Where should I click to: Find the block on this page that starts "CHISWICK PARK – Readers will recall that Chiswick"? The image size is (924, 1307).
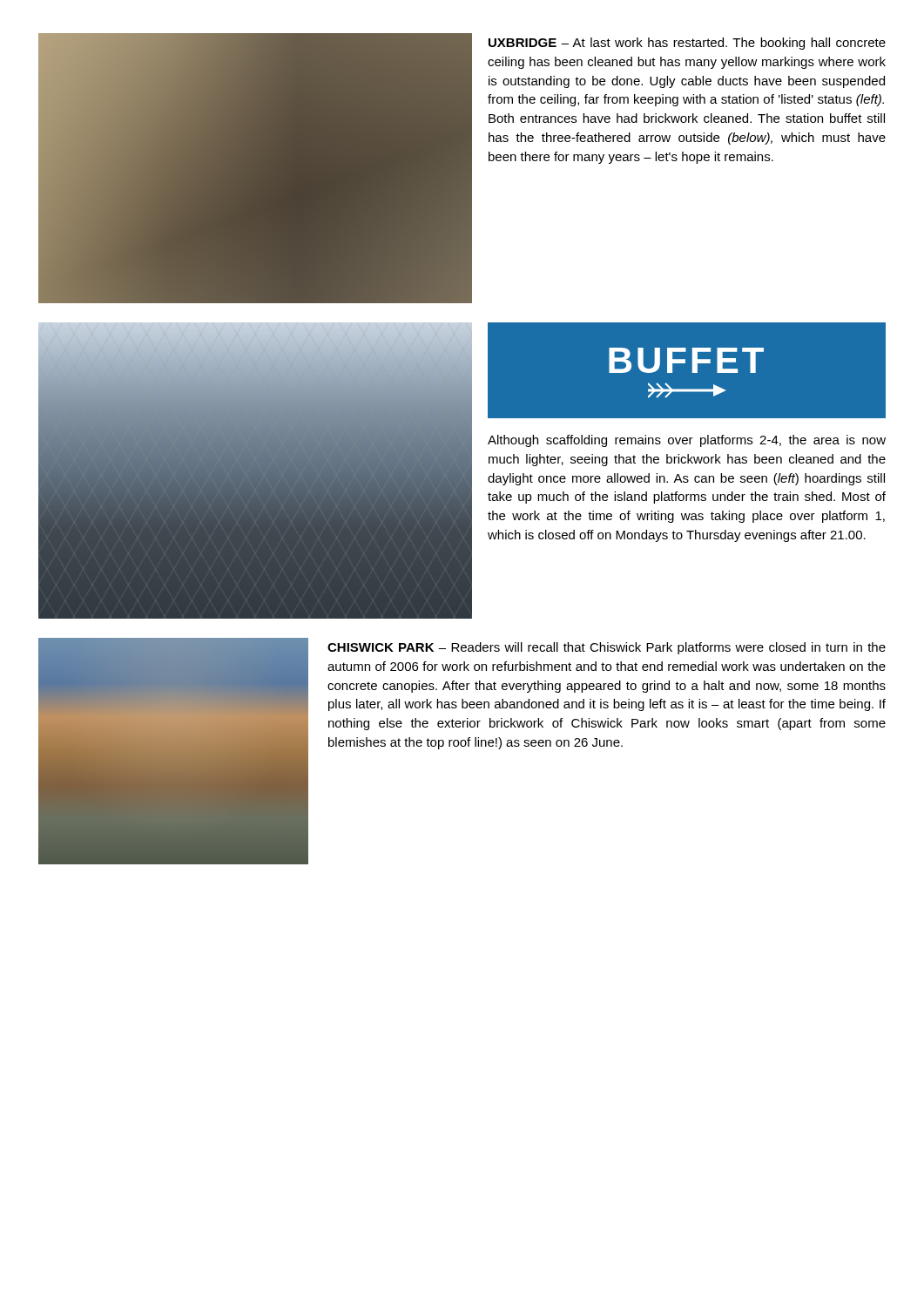click(607, 694)
